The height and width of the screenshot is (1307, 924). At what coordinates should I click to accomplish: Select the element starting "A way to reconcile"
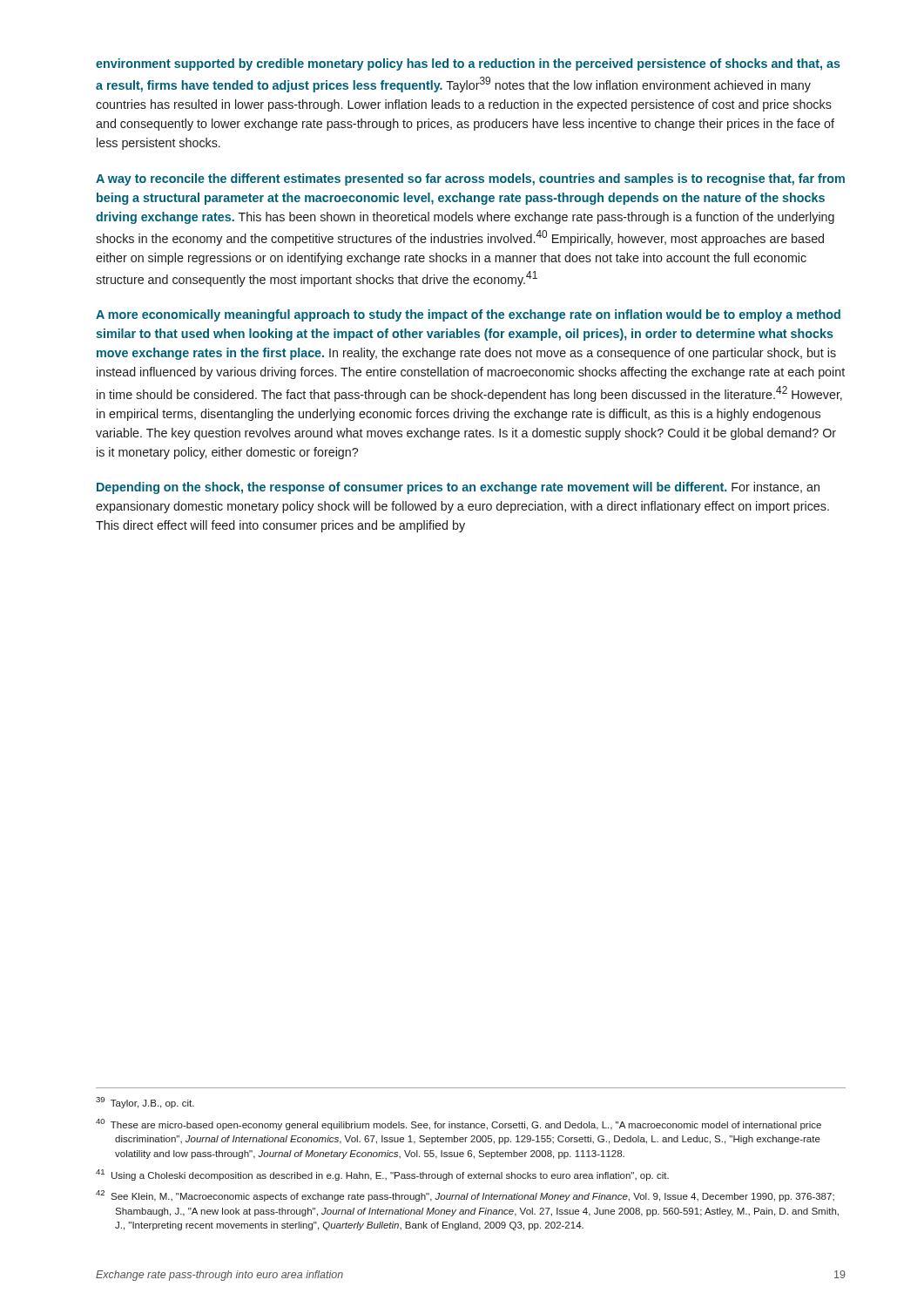click(471, 229)
